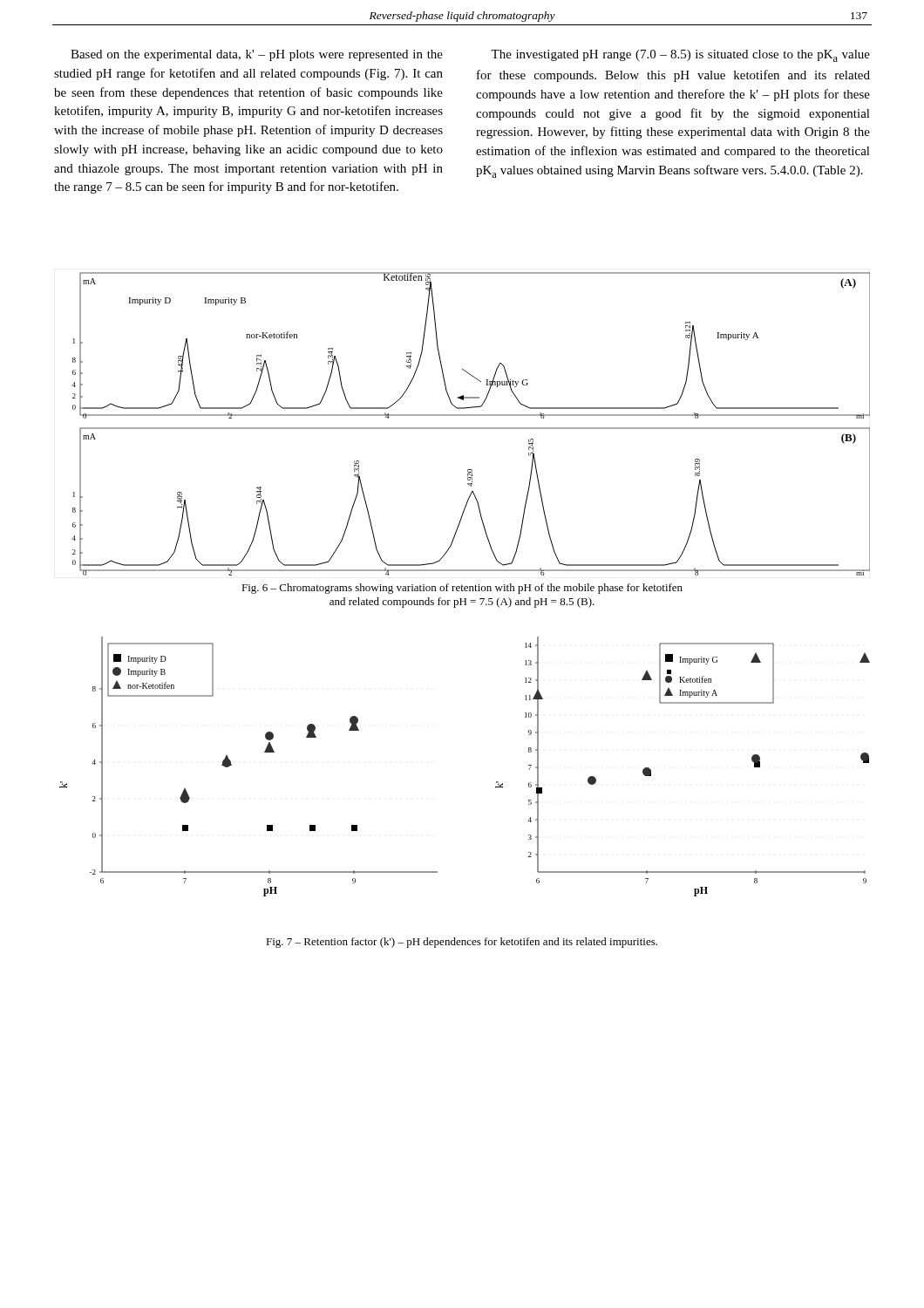Find the text block with the text "The investigated pH range (7.0 – 8.5)"
Image resolution: width=924 pixels, height=1308 pixels.
[673, 114]
